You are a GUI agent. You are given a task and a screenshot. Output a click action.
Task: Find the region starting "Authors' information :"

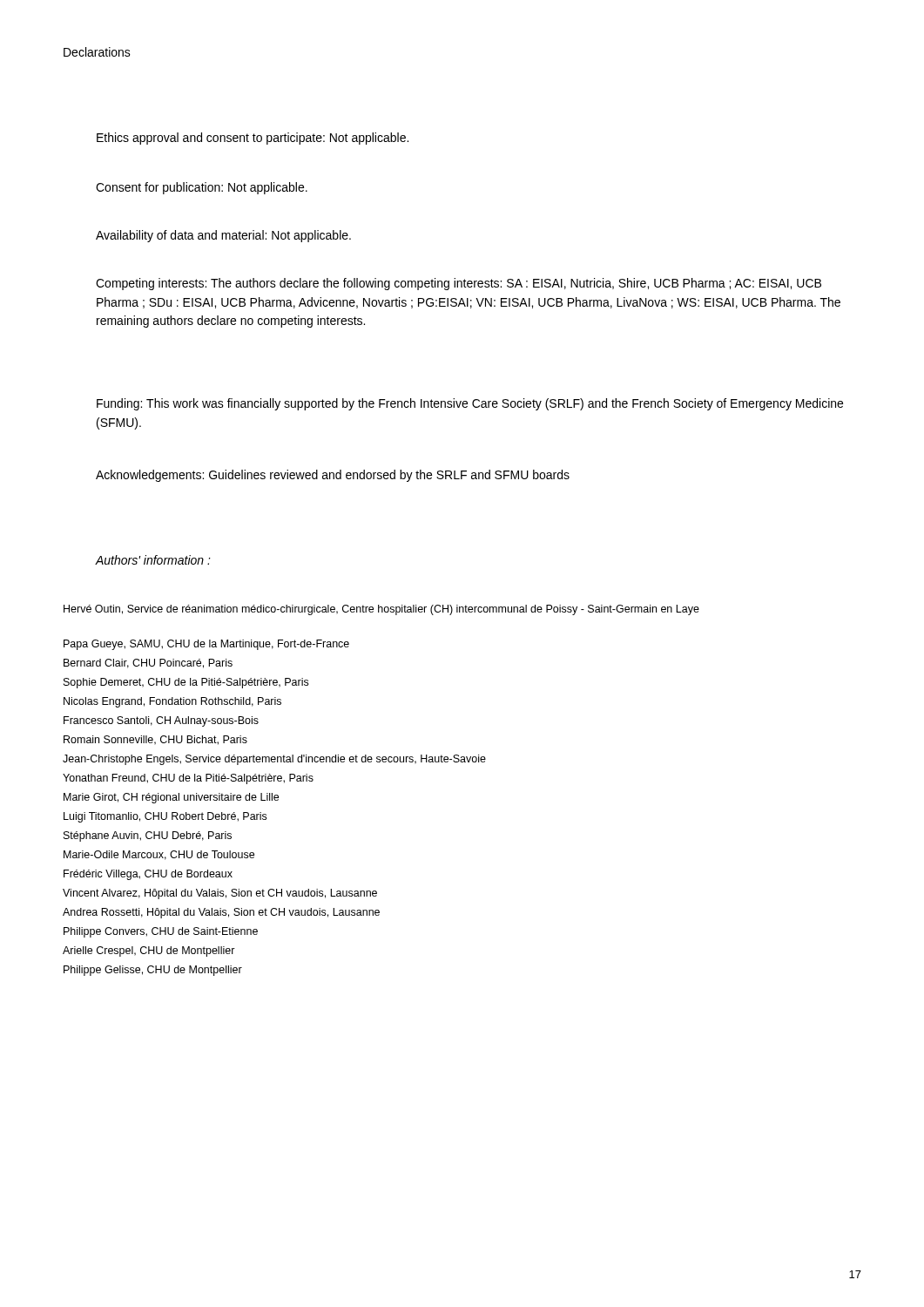tap(153, 560)
